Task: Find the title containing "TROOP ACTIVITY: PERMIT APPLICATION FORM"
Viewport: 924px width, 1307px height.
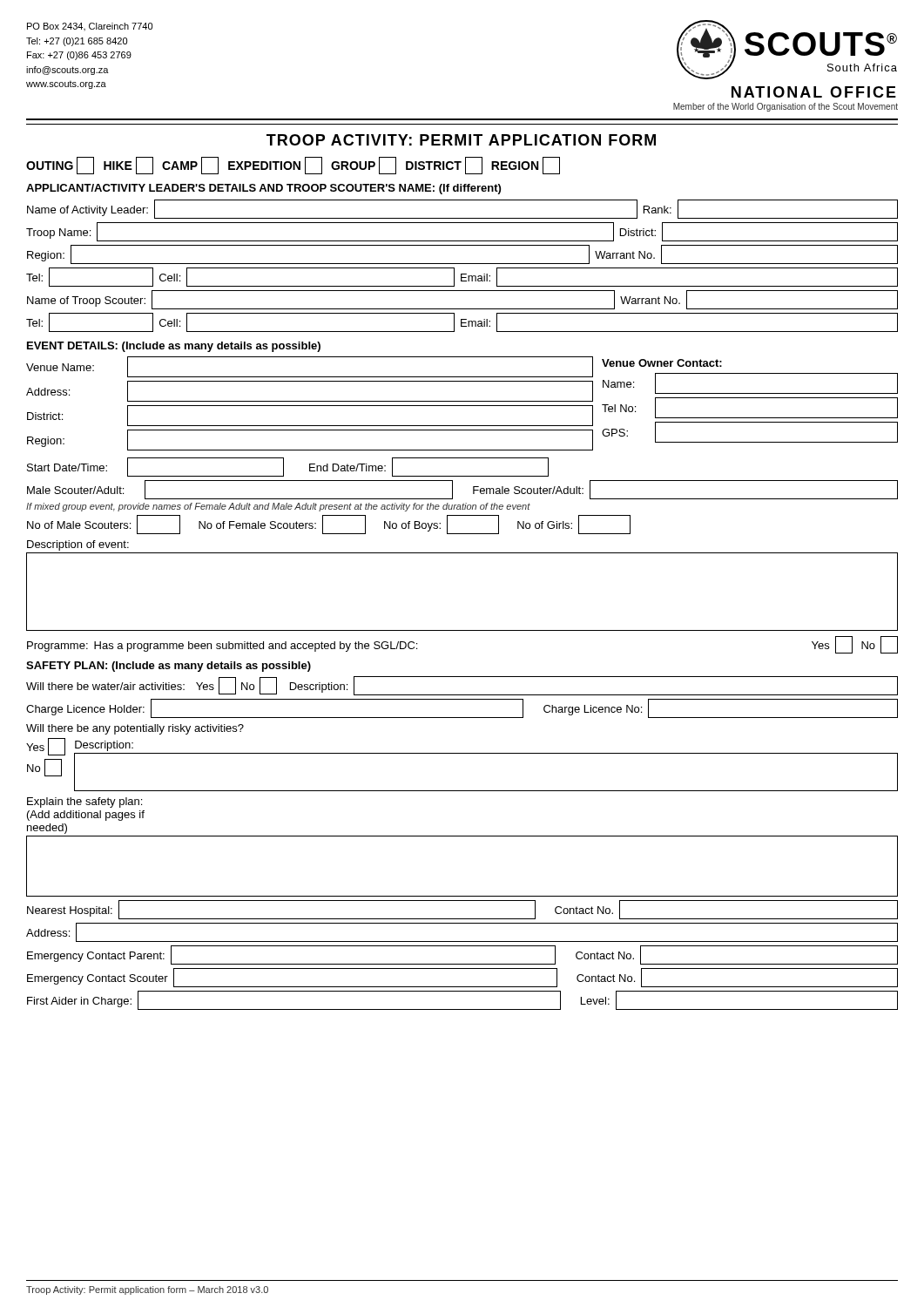Action: tap(462, 140)
